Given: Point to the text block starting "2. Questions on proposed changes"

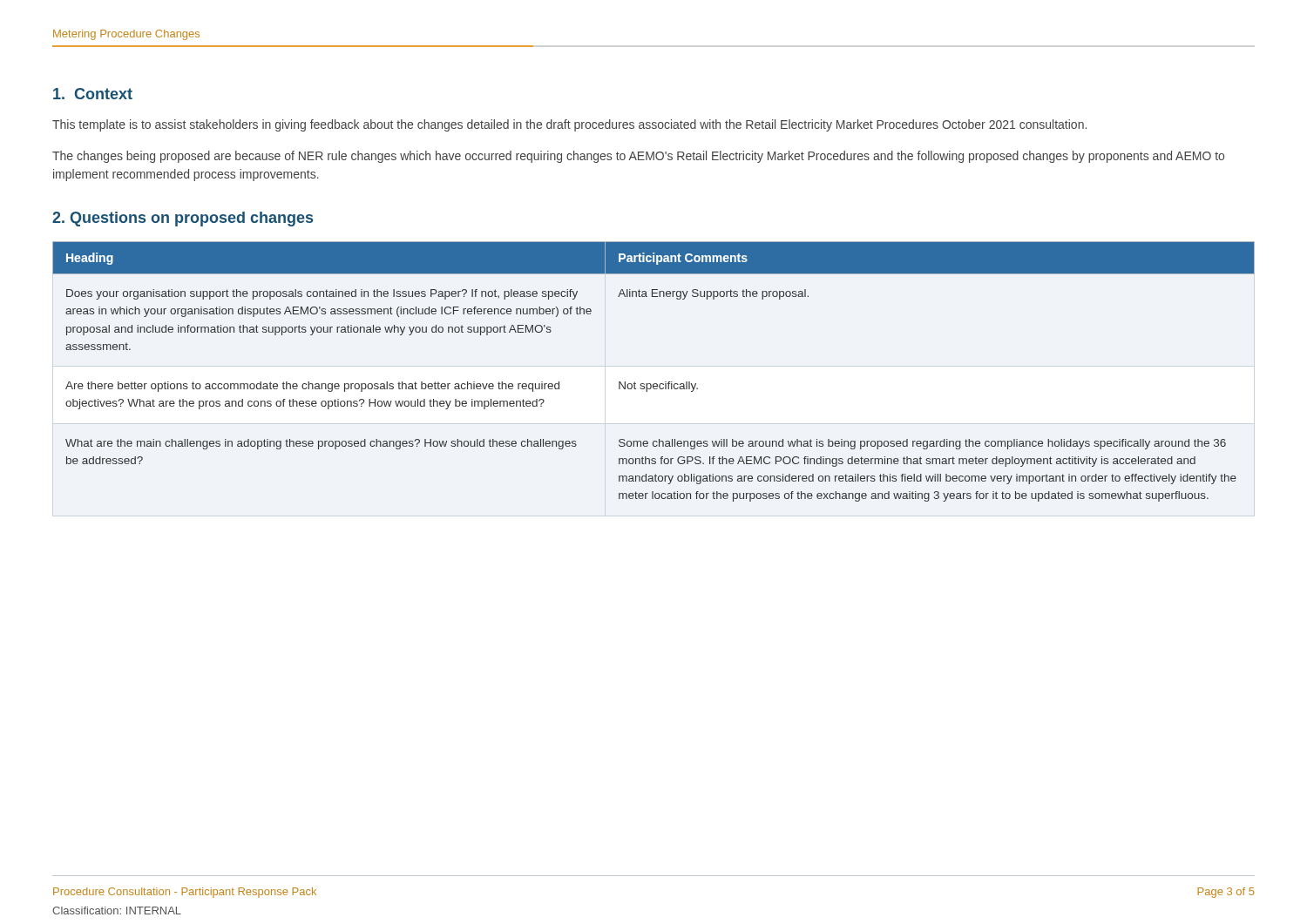Looking at the screenshot, I should point(183,218).
